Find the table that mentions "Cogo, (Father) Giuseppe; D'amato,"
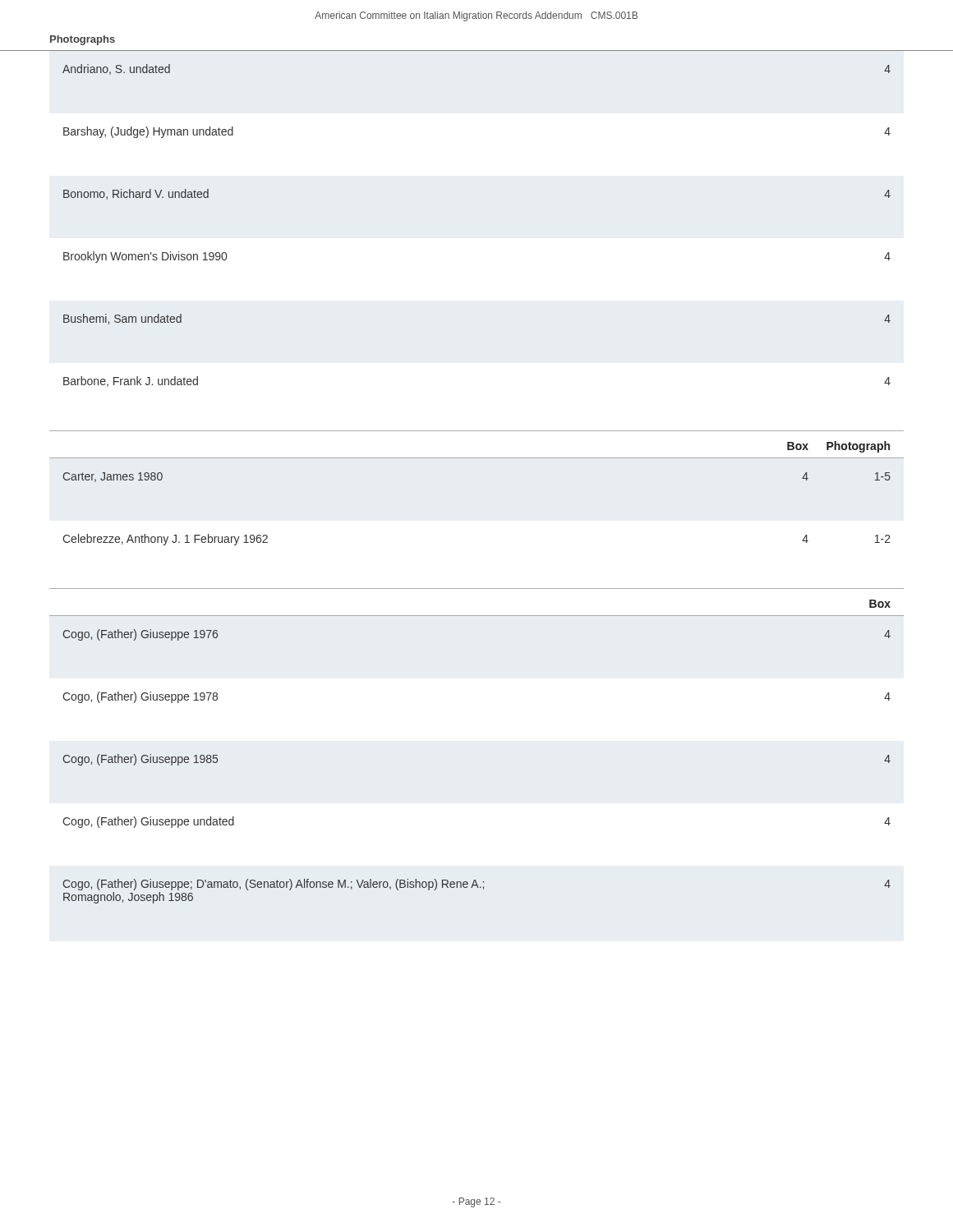The image size is (953, 1232). pyautogui.click(x=476, y=903)
